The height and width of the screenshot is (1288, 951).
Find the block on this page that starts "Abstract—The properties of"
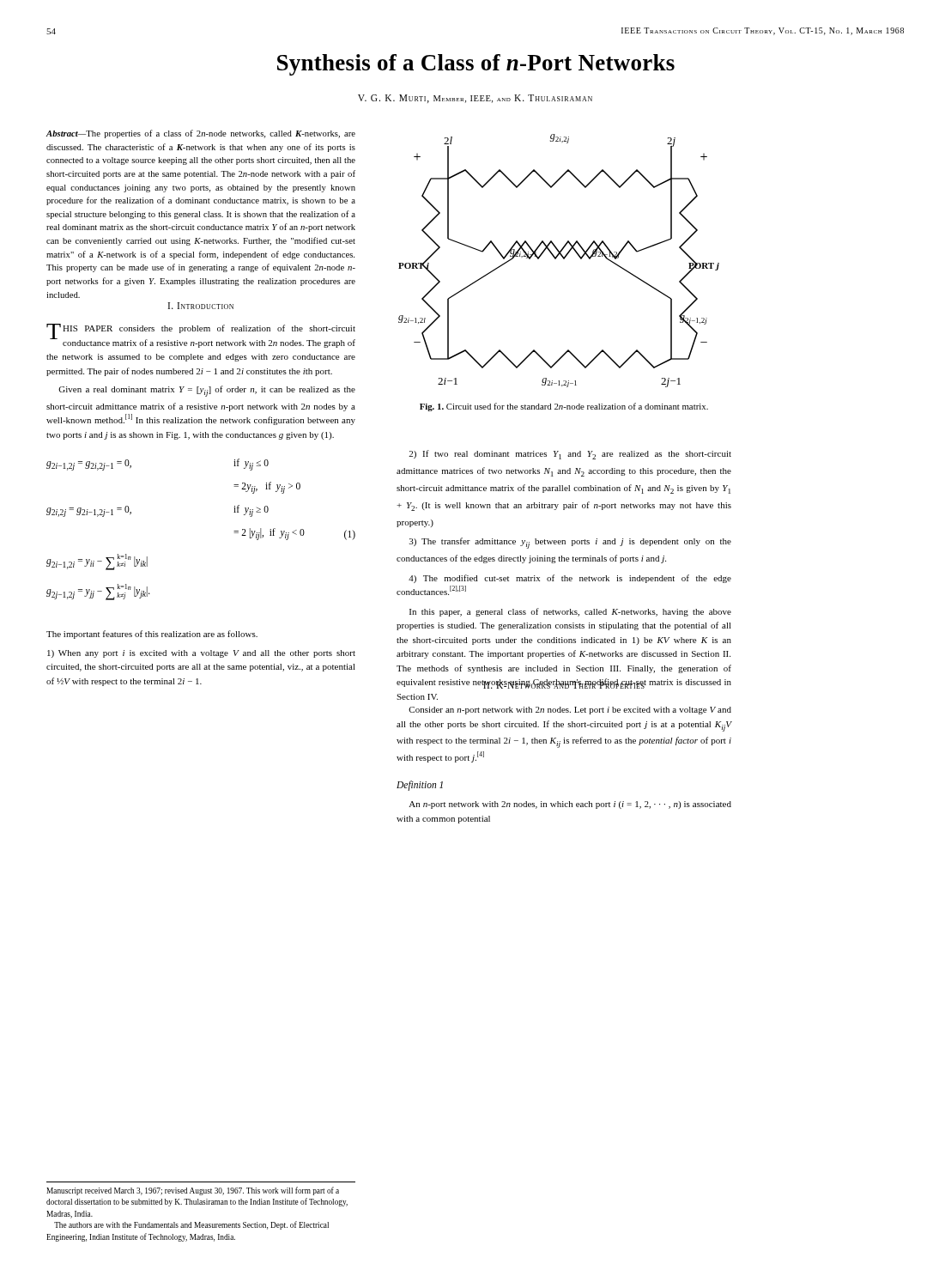[201, 214]
